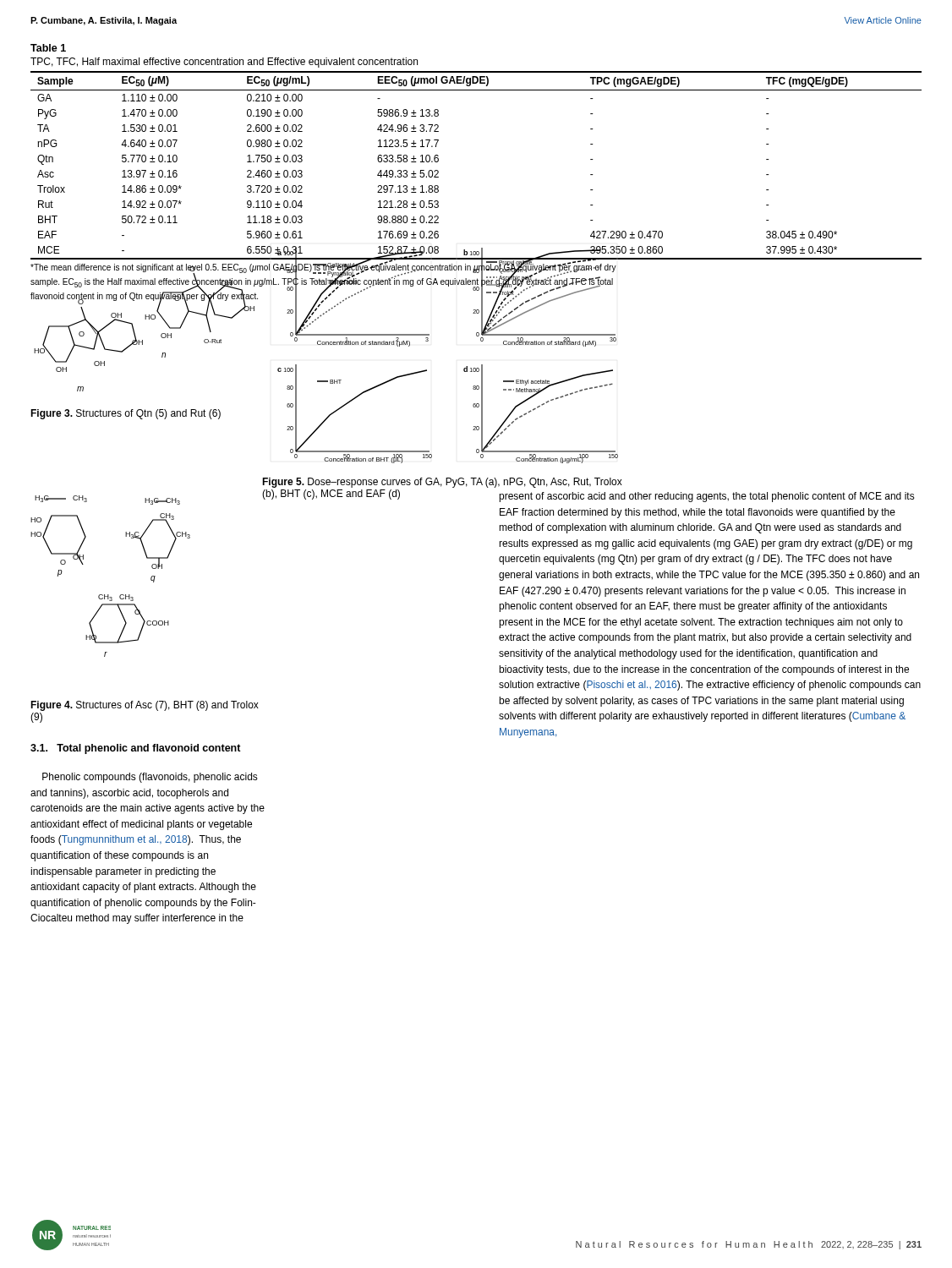Where is the caption that starts "Figure 3. Structures of Qtn (5)"?
Screen dimensions: 1268x952
126,413
